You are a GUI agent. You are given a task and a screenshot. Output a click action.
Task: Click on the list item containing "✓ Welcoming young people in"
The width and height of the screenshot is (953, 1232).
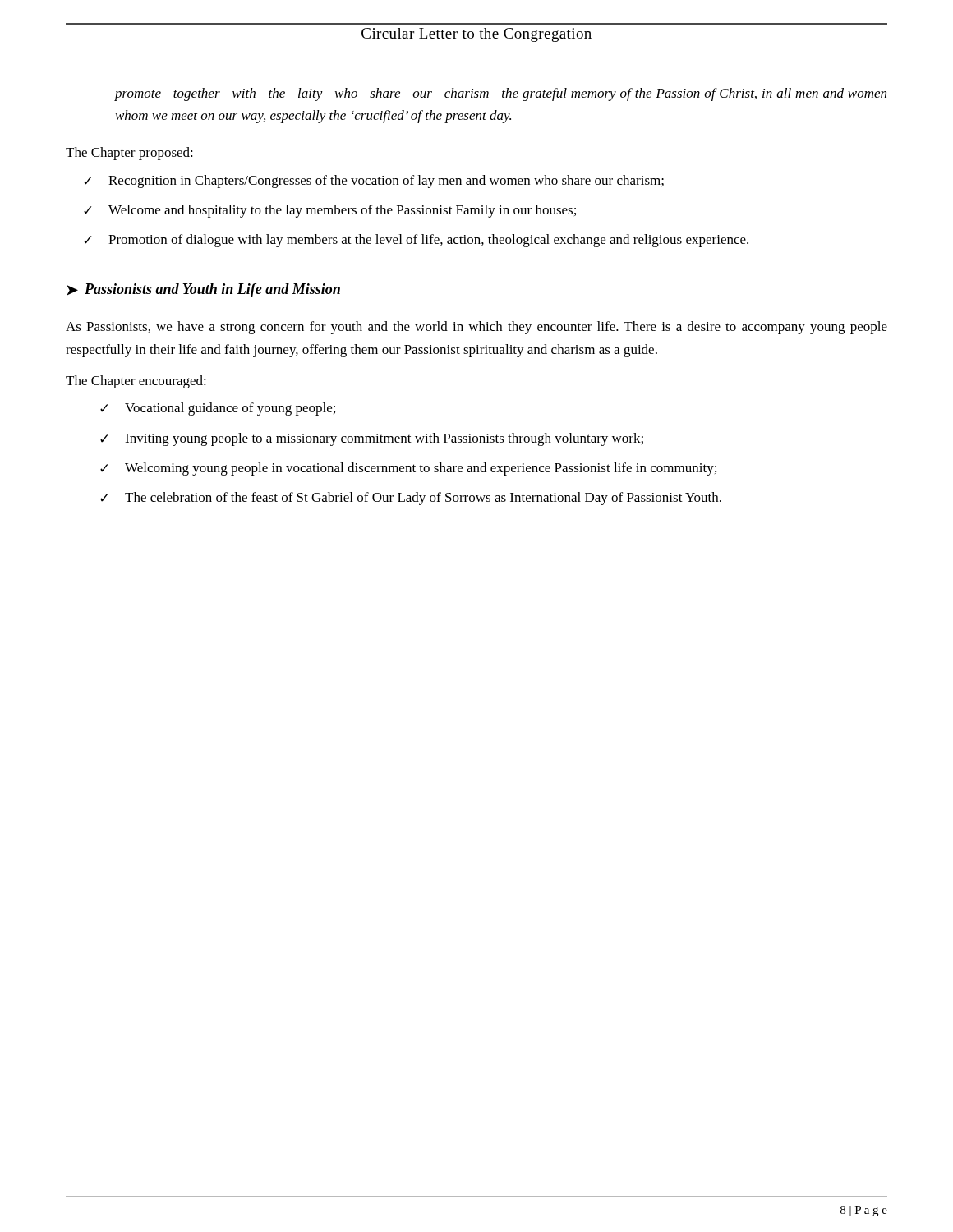[493, 468]
